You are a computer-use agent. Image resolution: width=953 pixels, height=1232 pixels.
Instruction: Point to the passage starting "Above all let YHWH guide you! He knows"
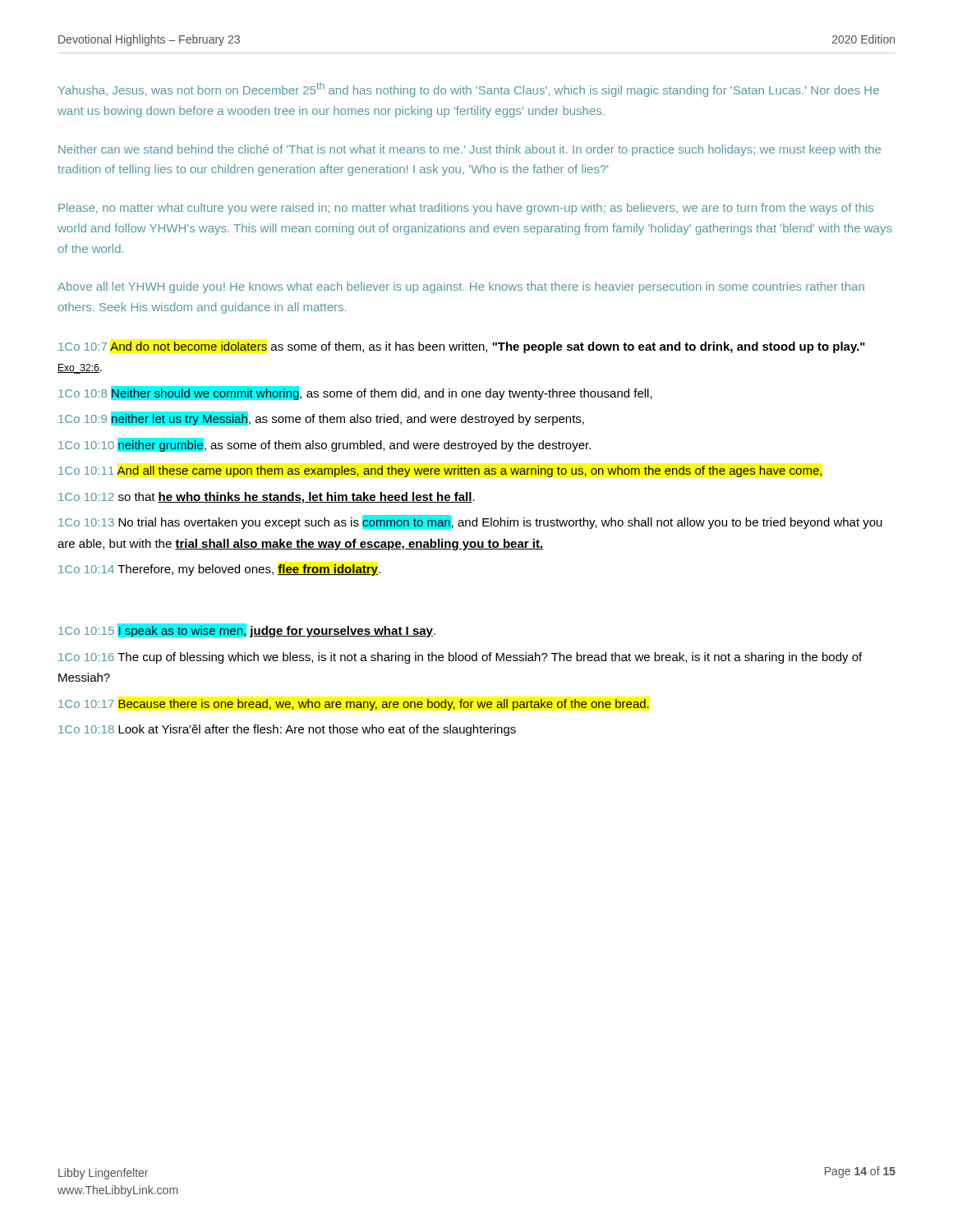pos(461,297)
